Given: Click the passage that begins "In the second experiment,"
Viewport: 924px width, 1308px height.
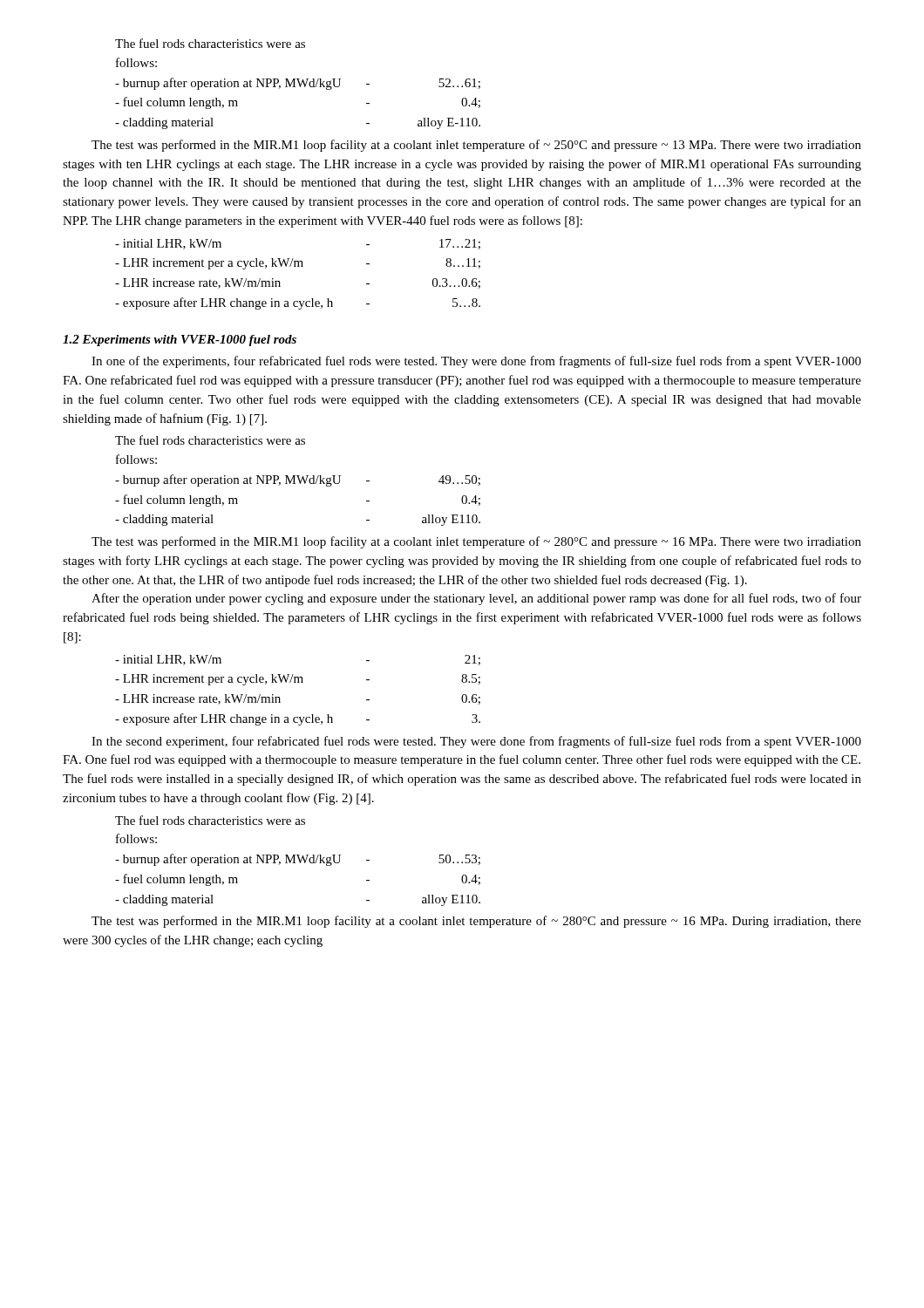Looking at the screenshot, I should 462,770.
